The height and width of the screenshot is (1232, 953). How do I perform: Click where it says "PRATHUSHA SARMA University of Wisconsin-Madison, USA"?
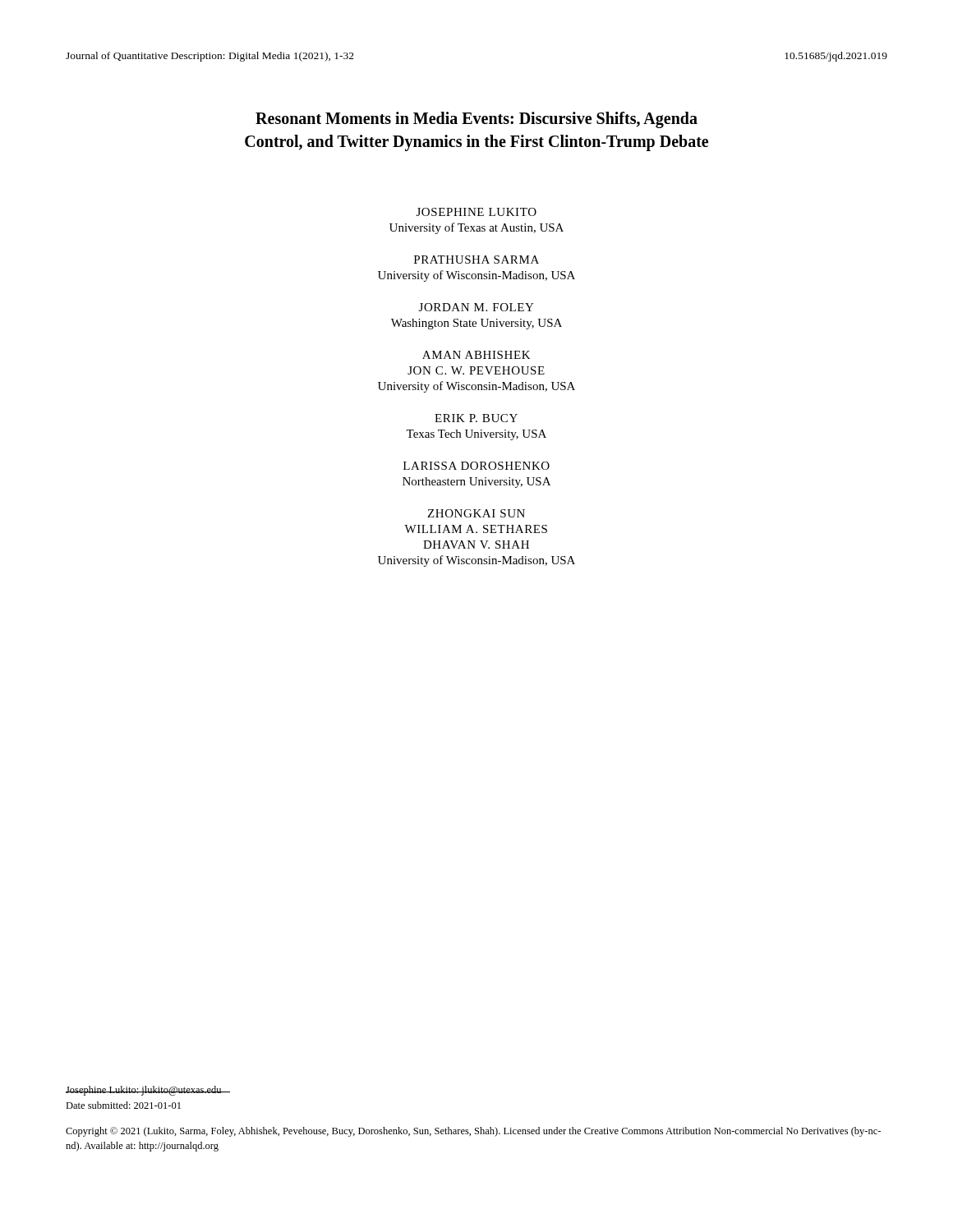(476, 268)
